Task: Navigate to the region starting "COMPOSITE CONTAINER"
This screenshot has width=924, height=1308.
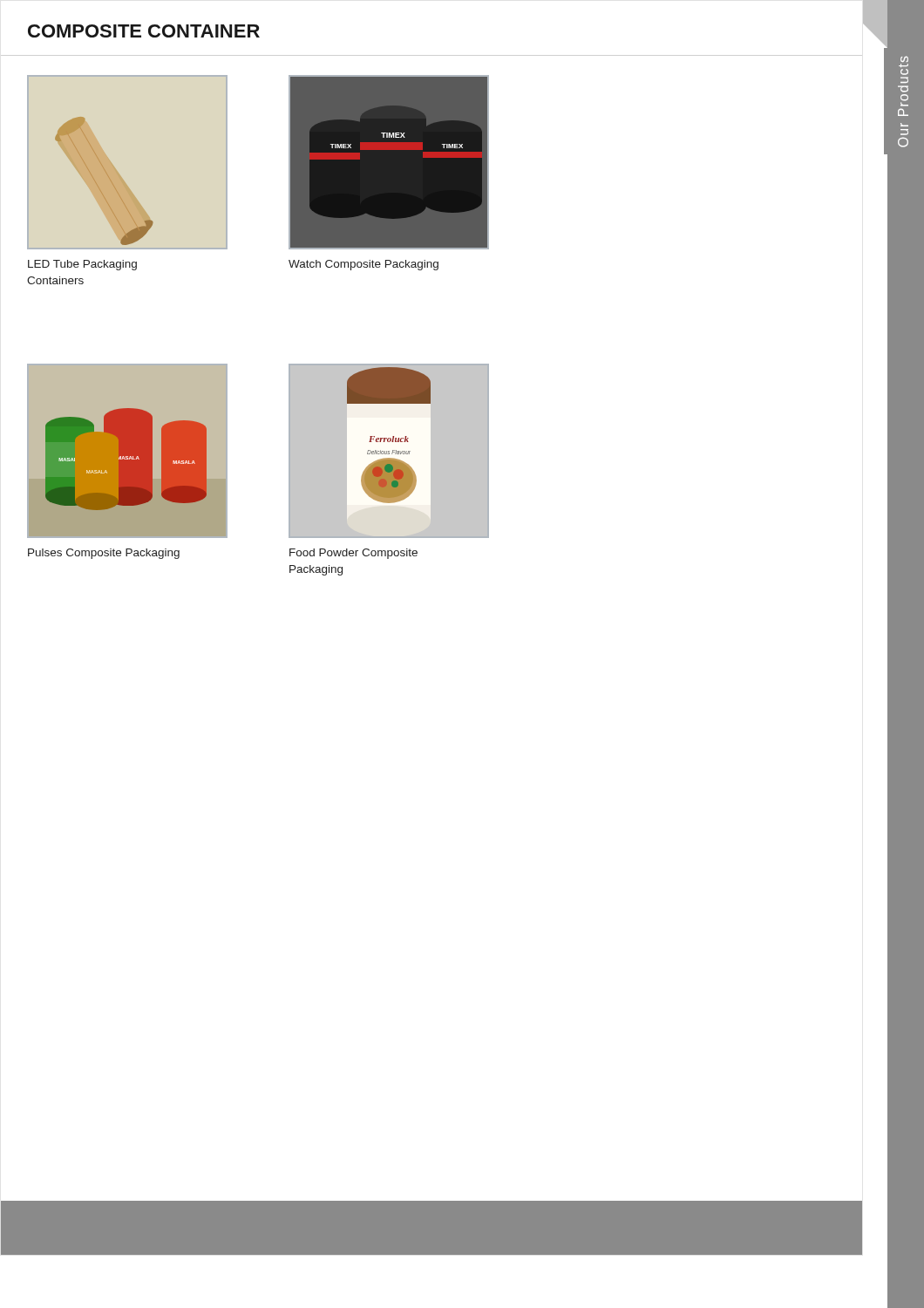Action: click(x=143, y=31)
